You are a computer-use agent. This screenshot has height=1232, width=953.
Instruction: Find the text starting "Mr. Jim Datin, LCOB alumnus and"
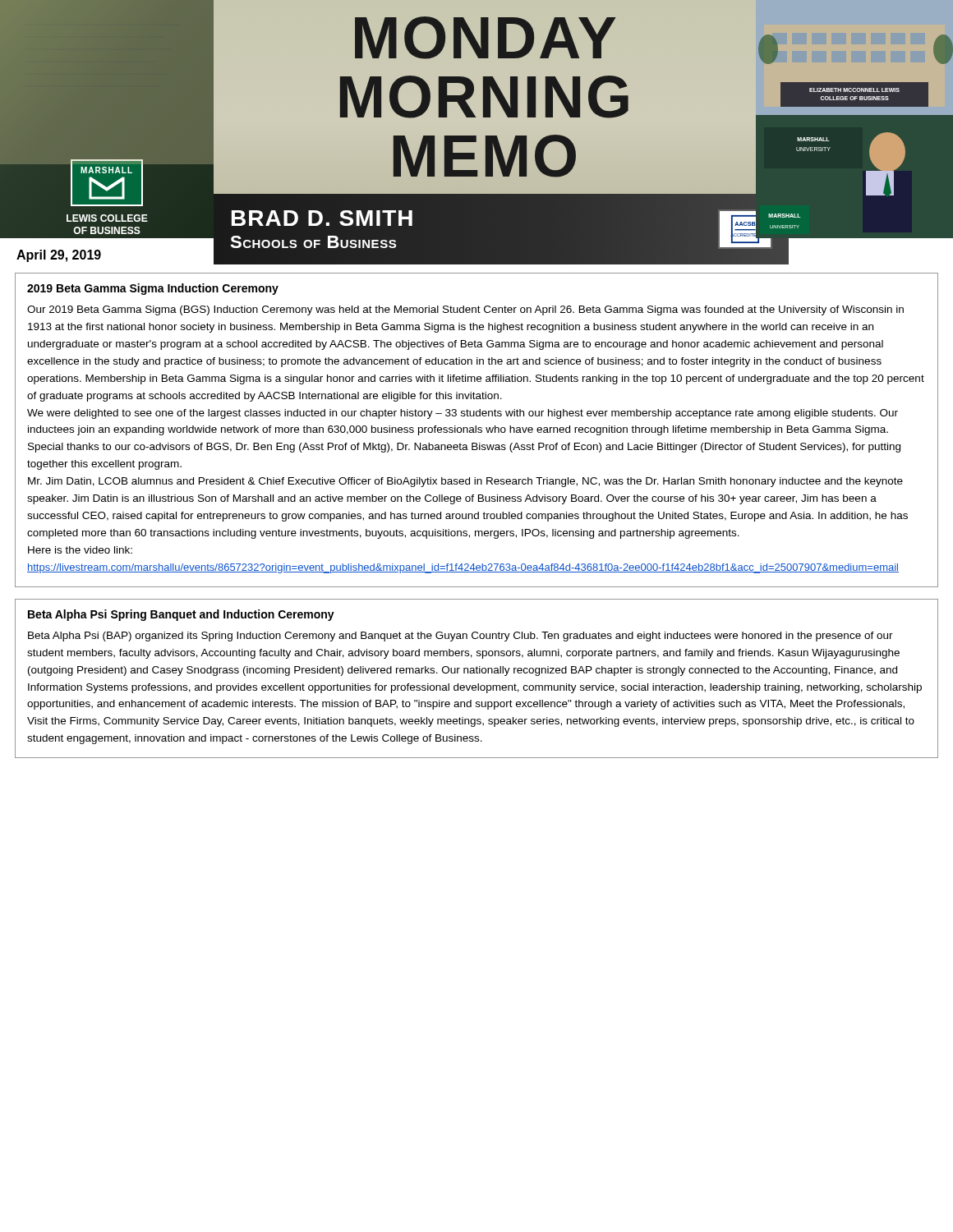(x=476, y=508)
